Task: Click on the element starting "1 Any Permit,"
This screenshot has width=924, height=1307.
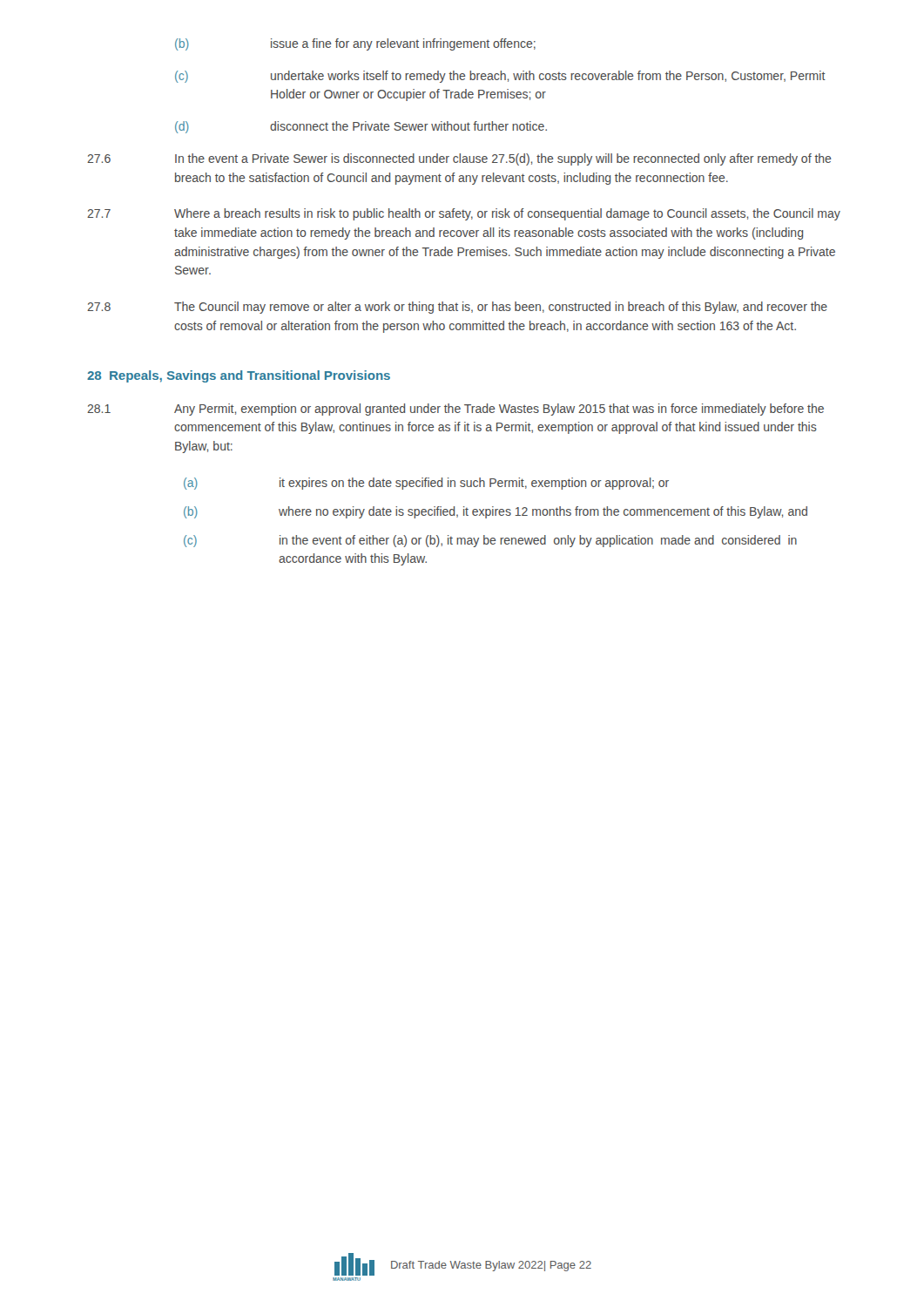Action: pyautogui.click(x=471, y=428)
